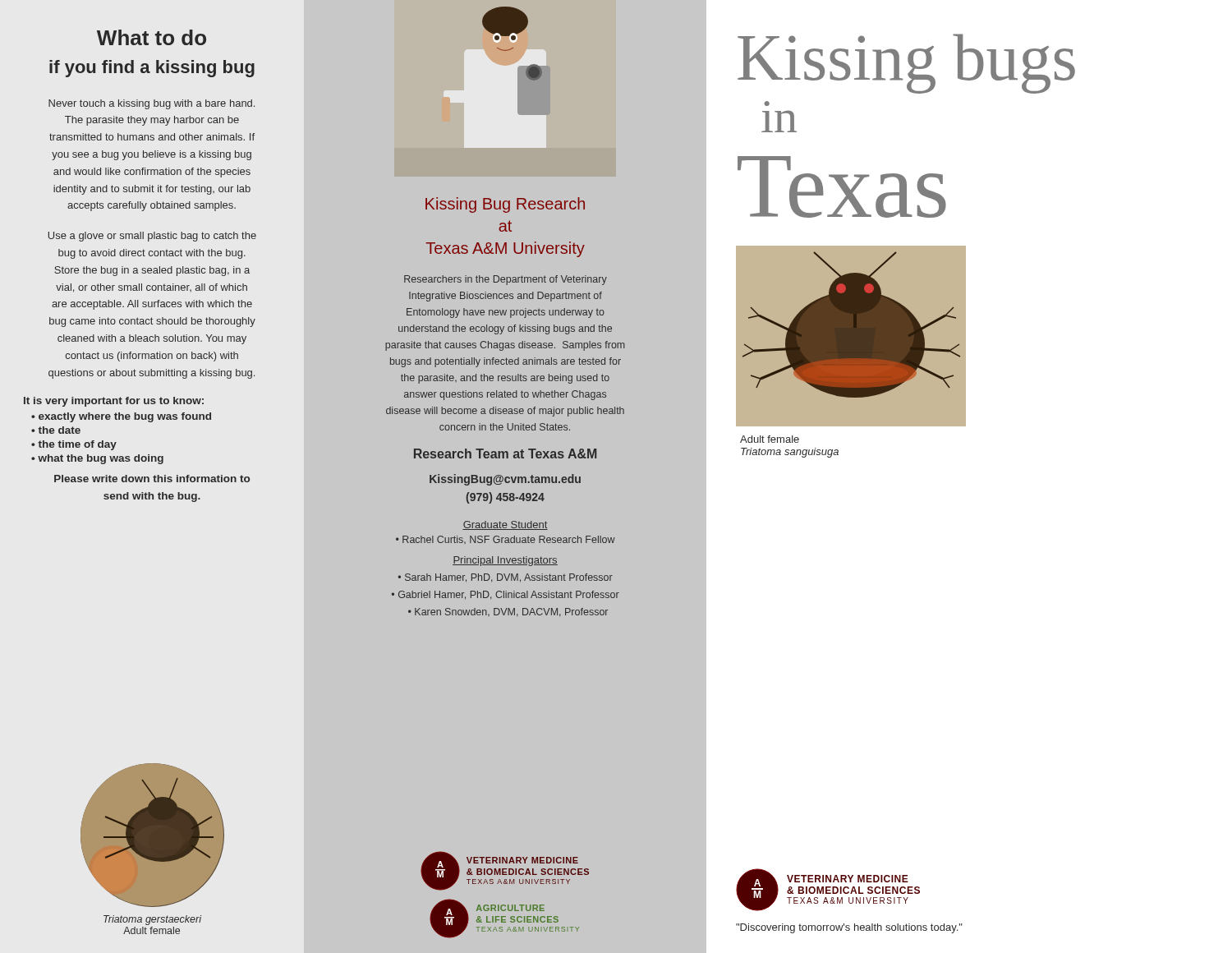The width and height of the screenshot is (1232, 953).
Task: Find the list item containing "• exactly where the bug was"
Action: click(x=122, y=416)
